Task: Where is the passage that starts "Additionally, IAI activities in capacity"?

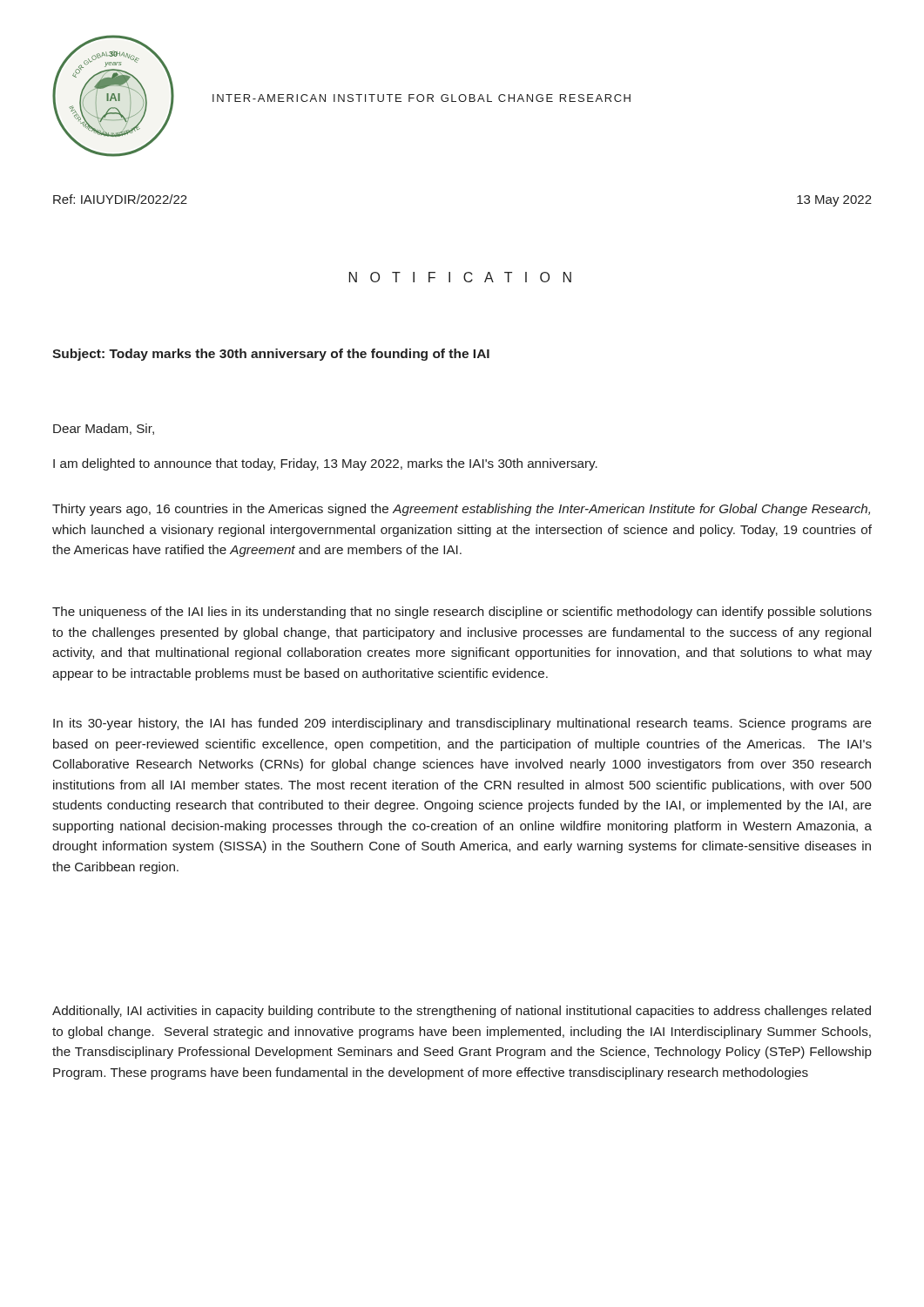Action: point(462,1041)
